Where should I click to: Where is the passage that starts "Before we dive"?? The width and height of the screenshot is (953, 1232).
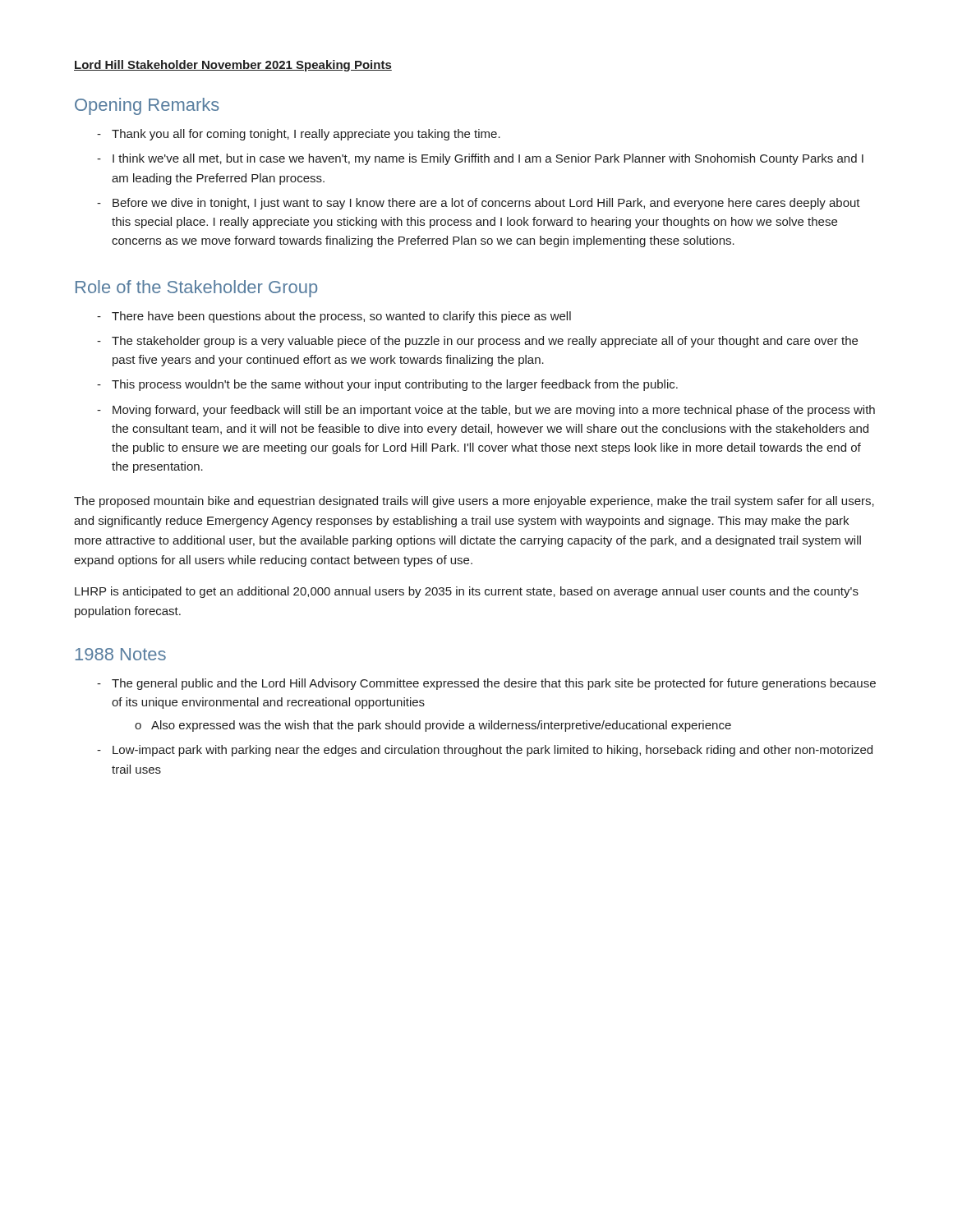click(486, 221)
